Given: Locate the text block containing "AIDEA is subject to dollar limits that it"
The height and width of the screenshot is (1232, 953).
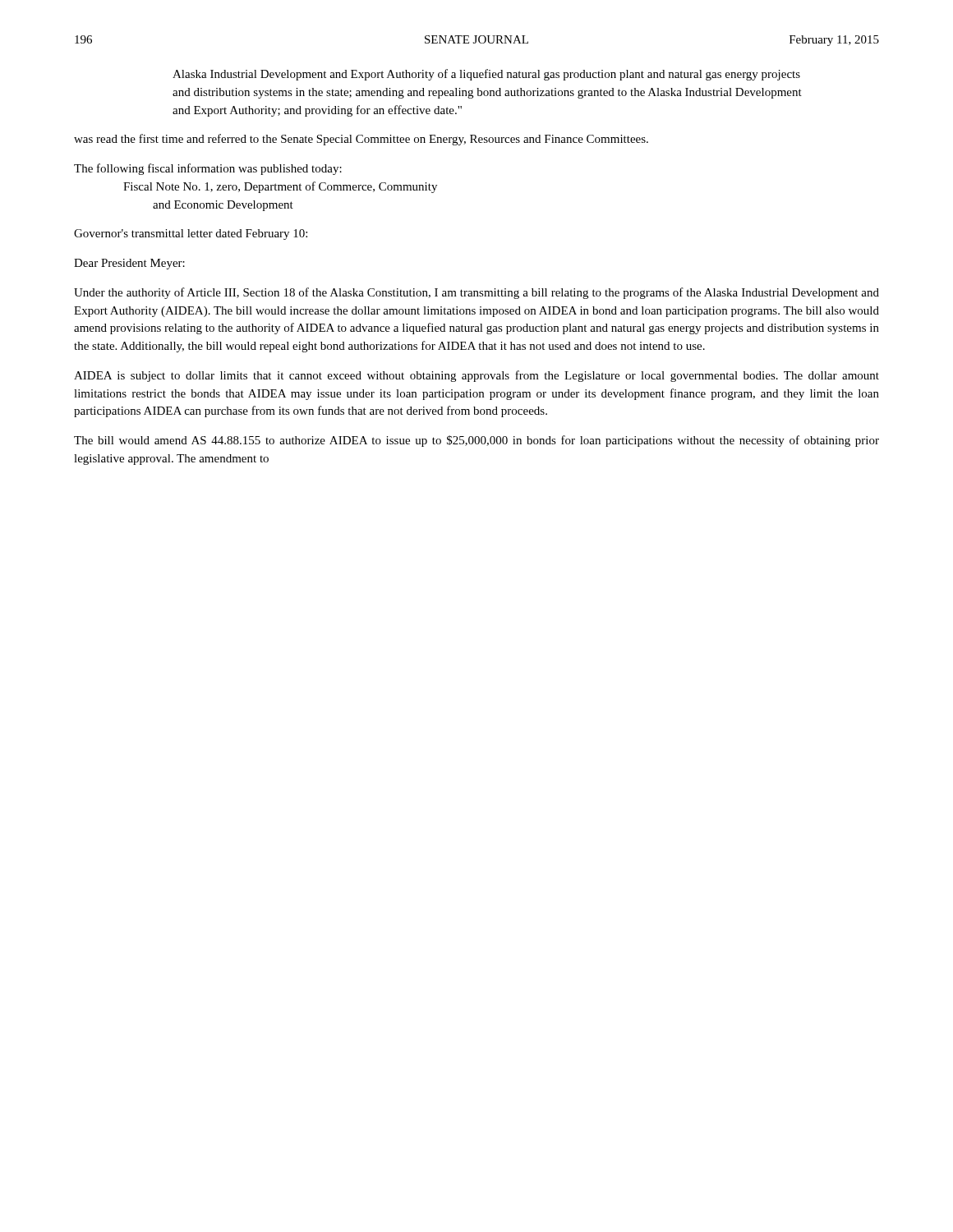Looking at the screenshot, I should tap(476, 393).
